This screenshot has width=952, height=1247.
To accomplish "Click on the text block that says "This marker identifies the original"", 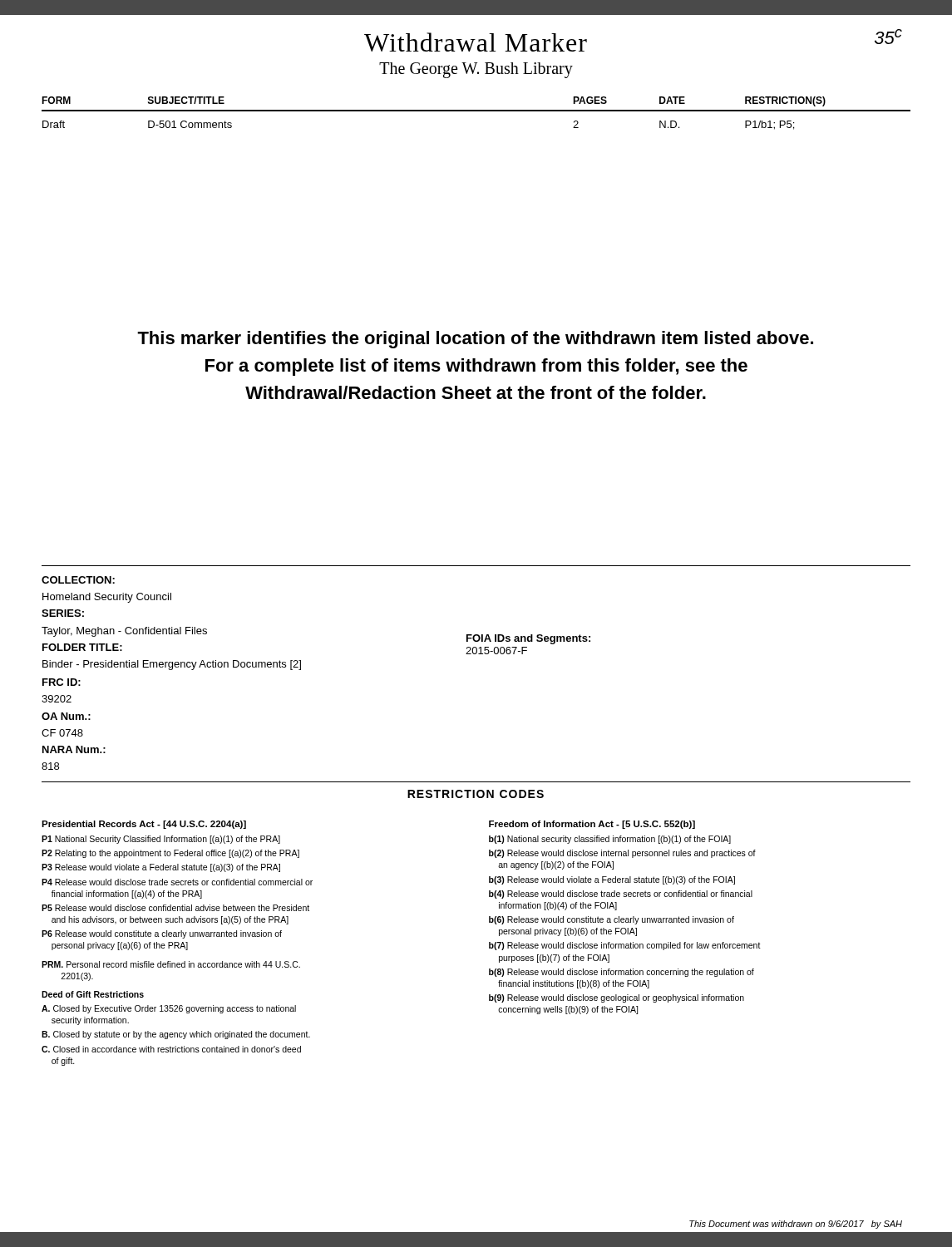I will 476,365.
